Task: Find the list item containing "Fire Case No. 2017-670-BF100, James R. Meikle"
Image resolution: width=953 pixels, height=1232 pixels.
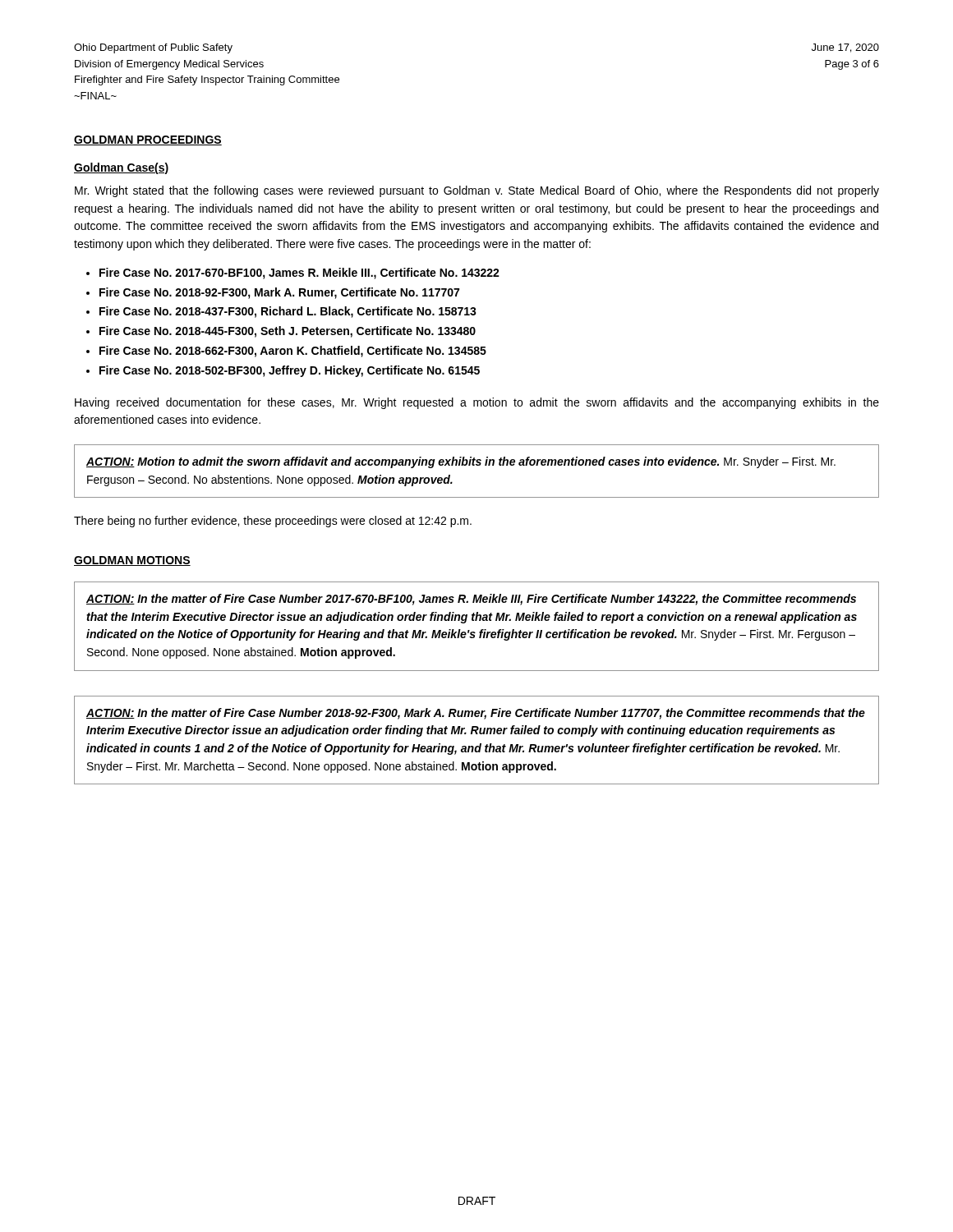Action: point(299,272)
